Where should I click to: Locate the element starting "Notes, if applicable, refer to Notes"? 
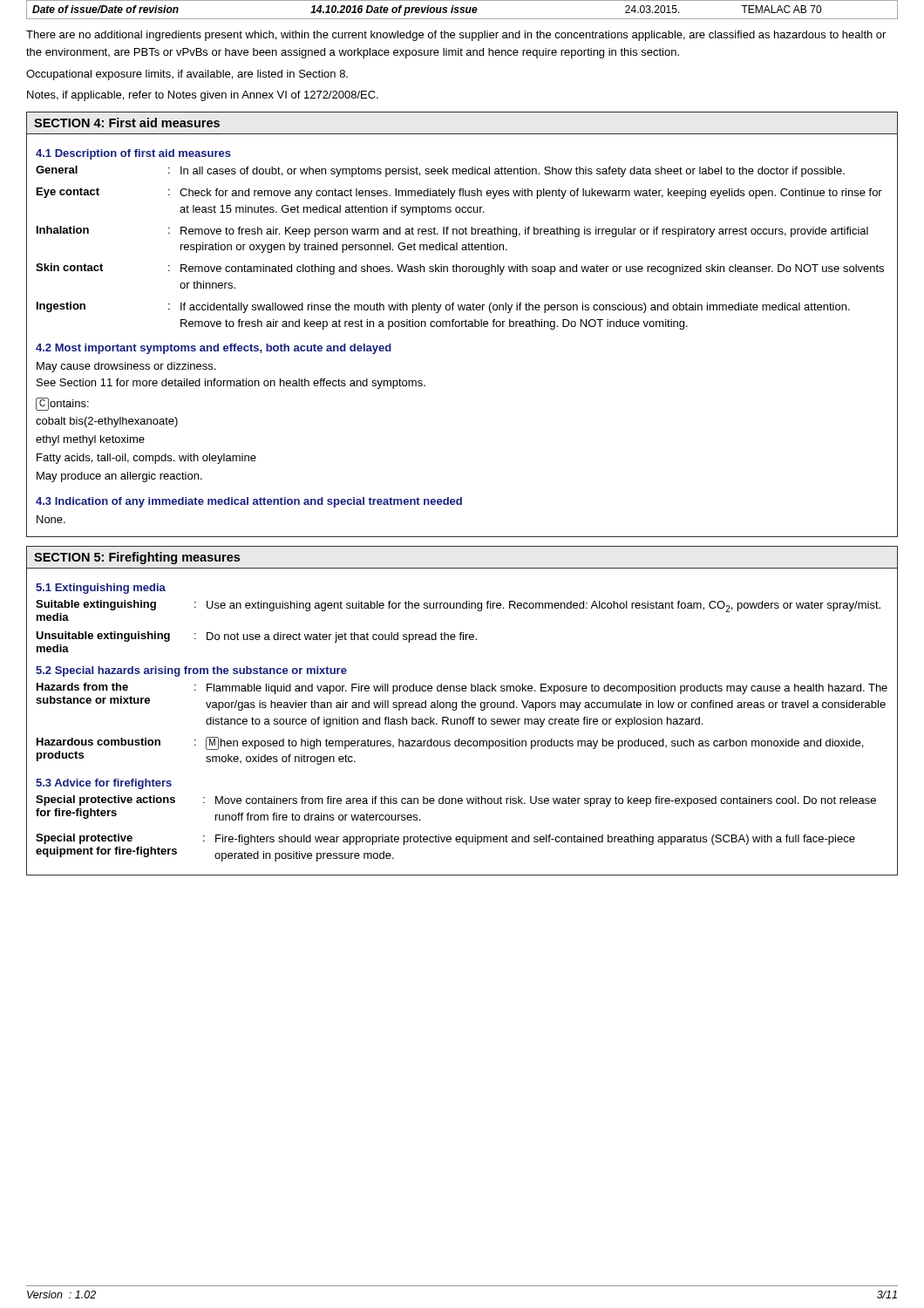(x=203, y=94)
